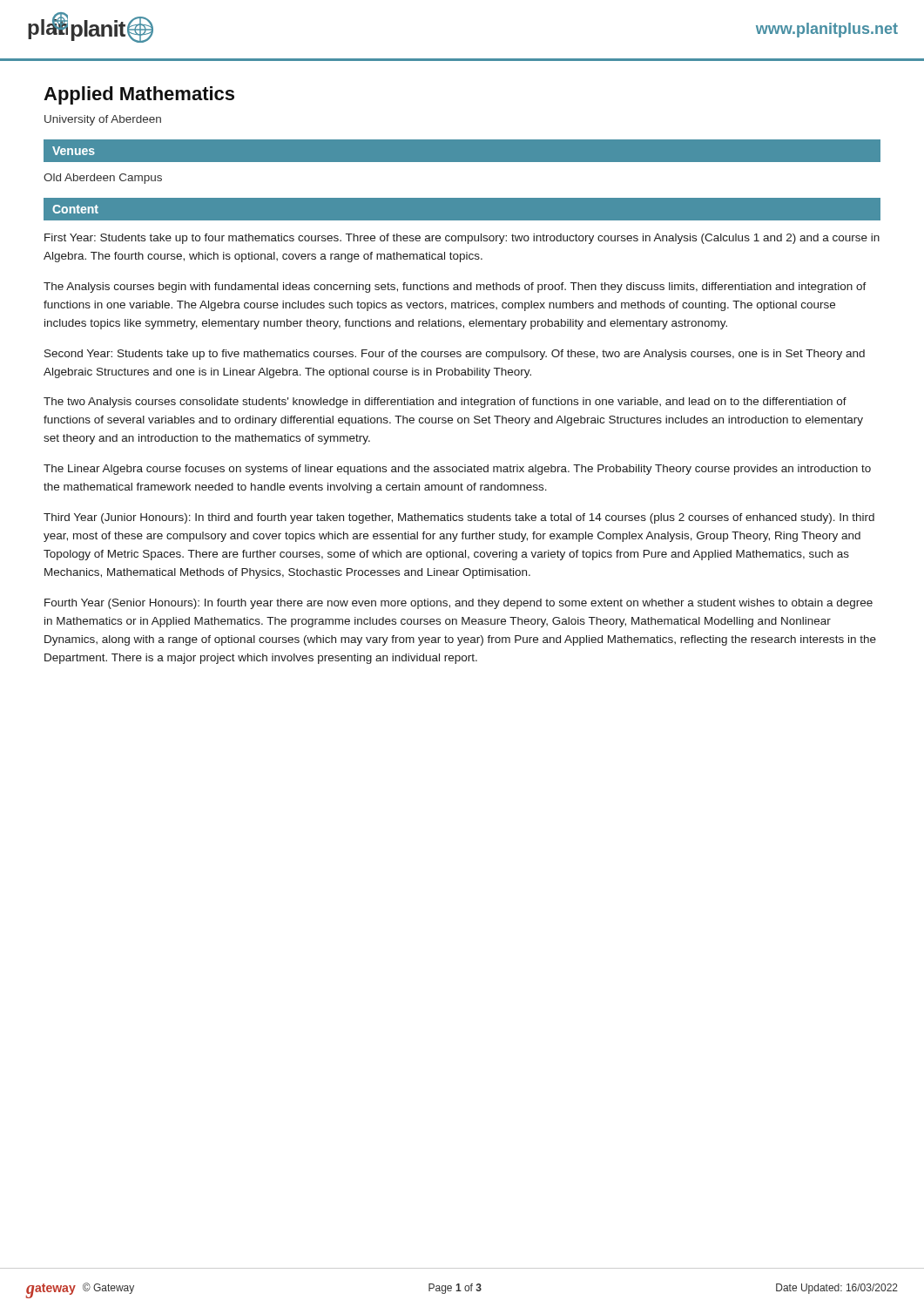
Task: Find the block on this page that starts "The Linear Algebra"
Action: [457, 478]
